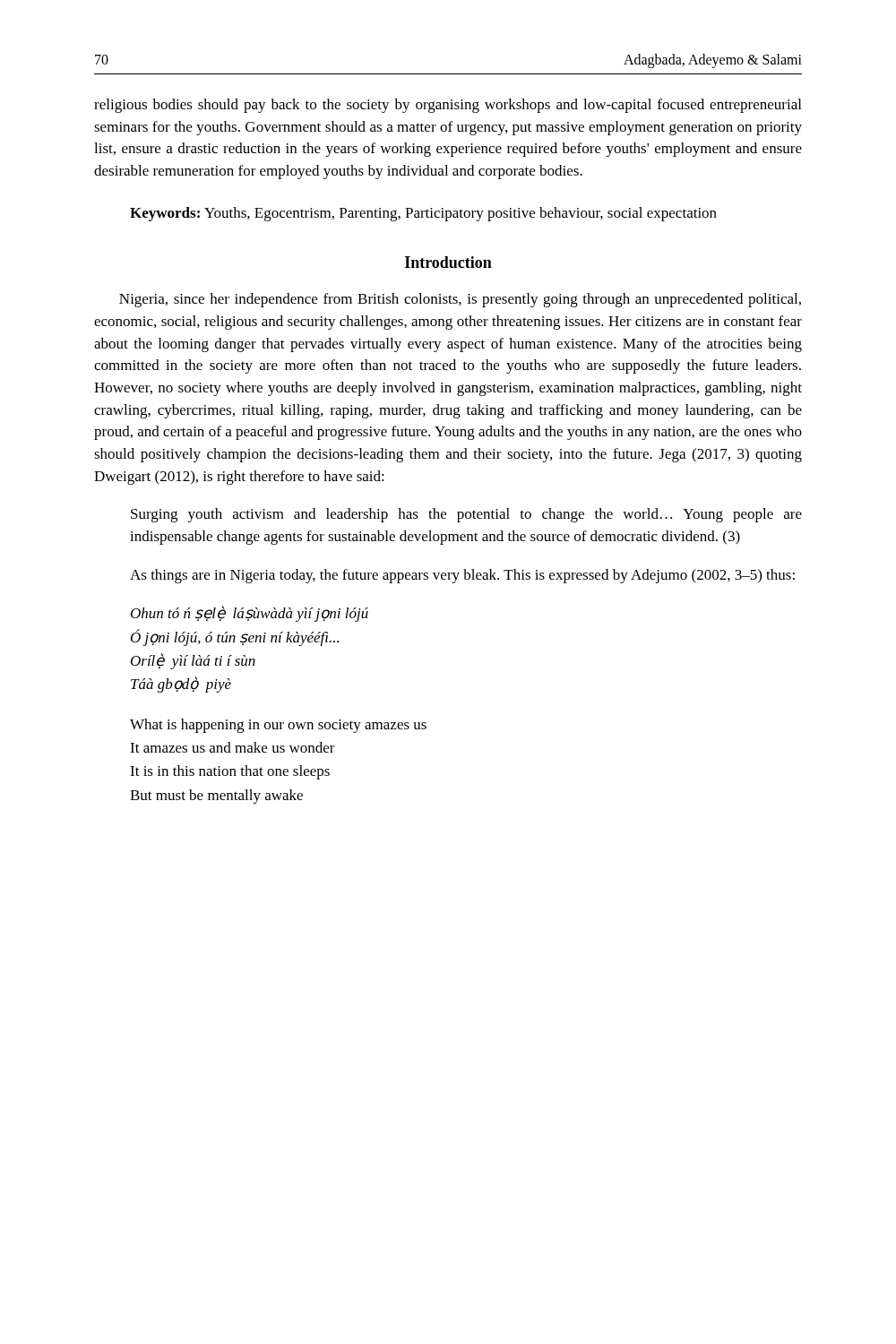Locate the text block containing "Keywords: Youths, Egocentrism, Parenting, Participatory positive behaviour, social"

coord(423,213)
